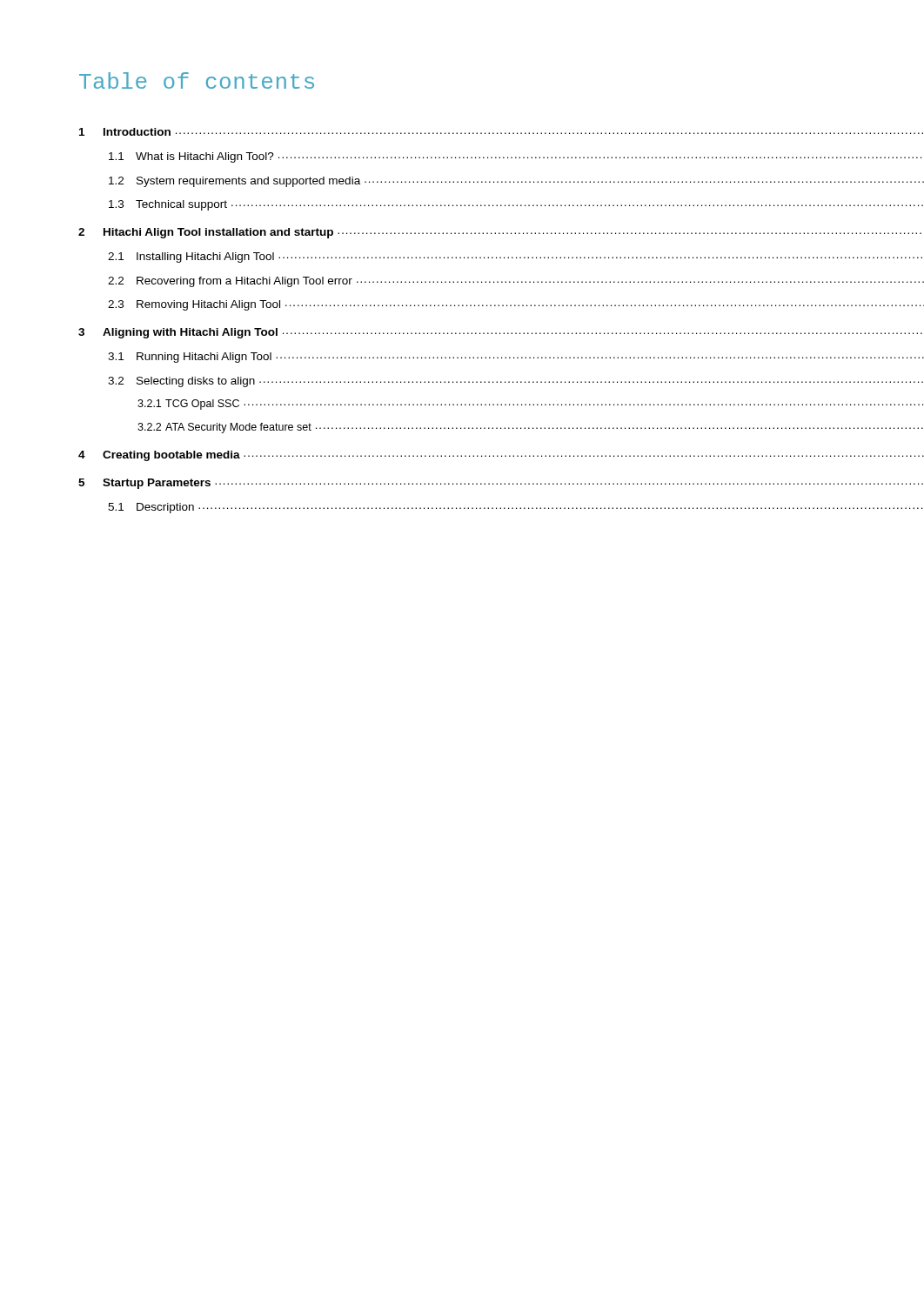
Task: Find the list item that reads "2.1 Installing Hitachi Align Tool 5"
Action: (x=462, y=256)
